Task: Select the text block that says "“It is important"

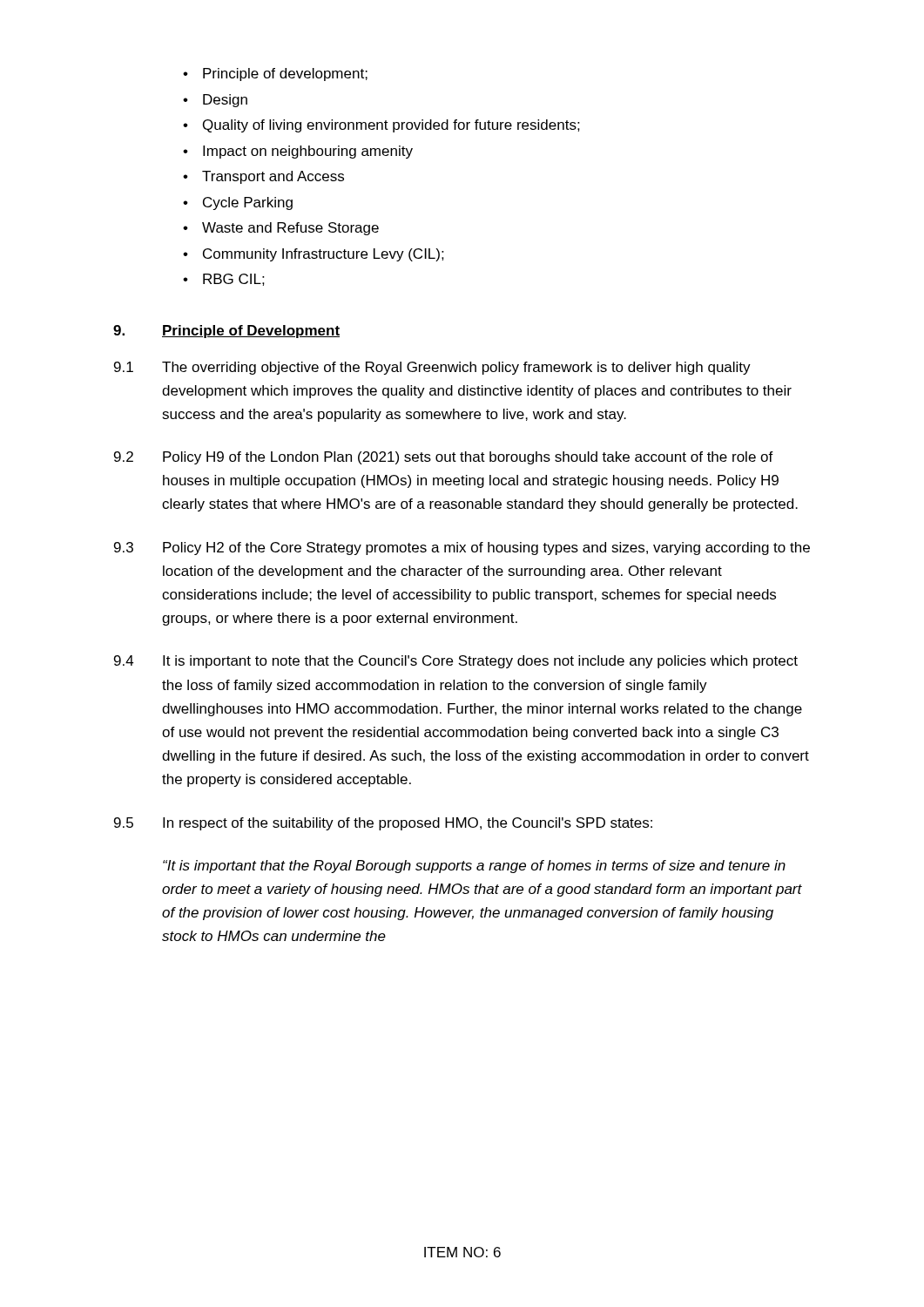Action: (x=482, y=901)
